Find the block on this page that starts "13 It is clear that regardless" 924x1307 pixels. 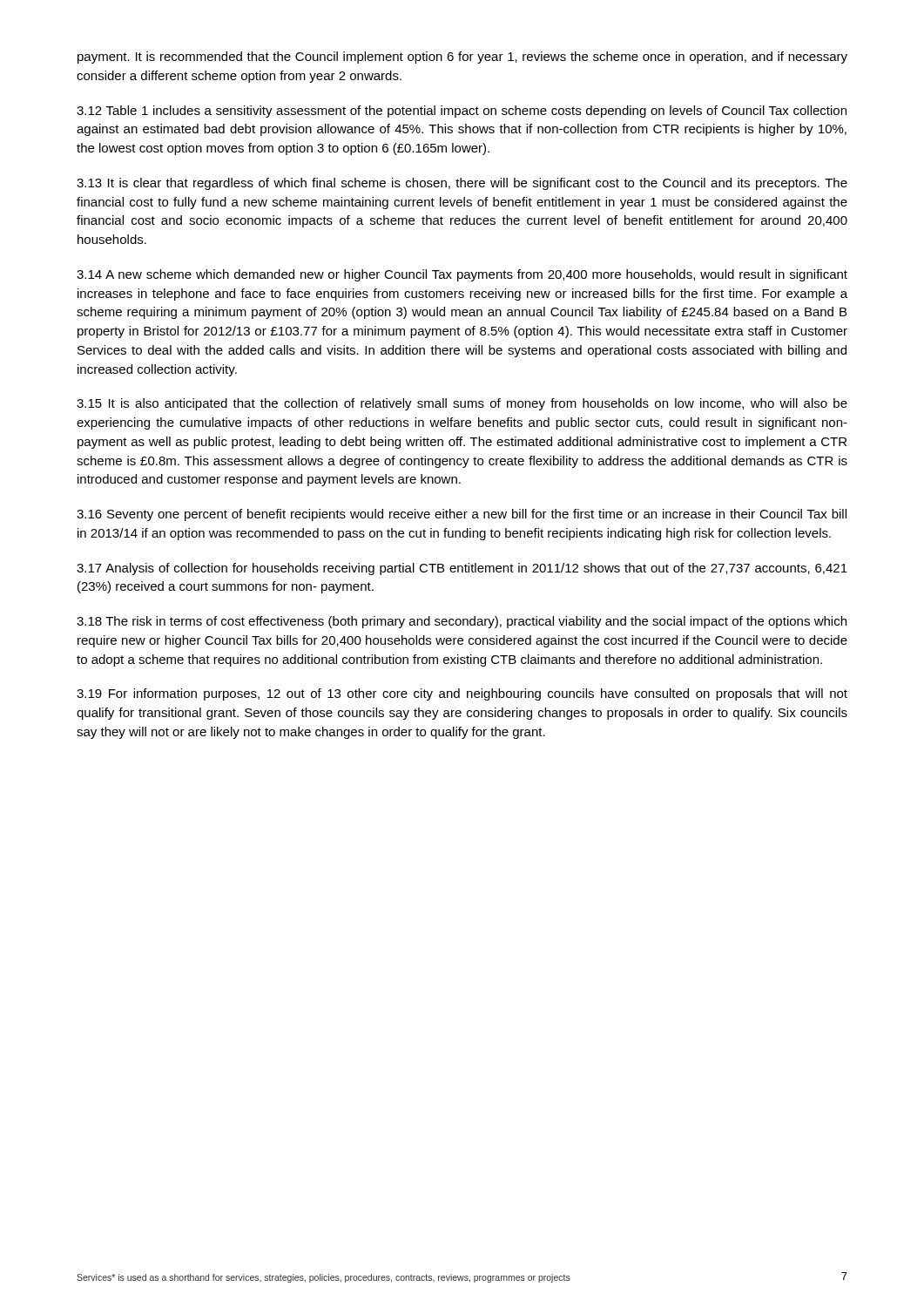pyautogui.click(x=462, y=211)
